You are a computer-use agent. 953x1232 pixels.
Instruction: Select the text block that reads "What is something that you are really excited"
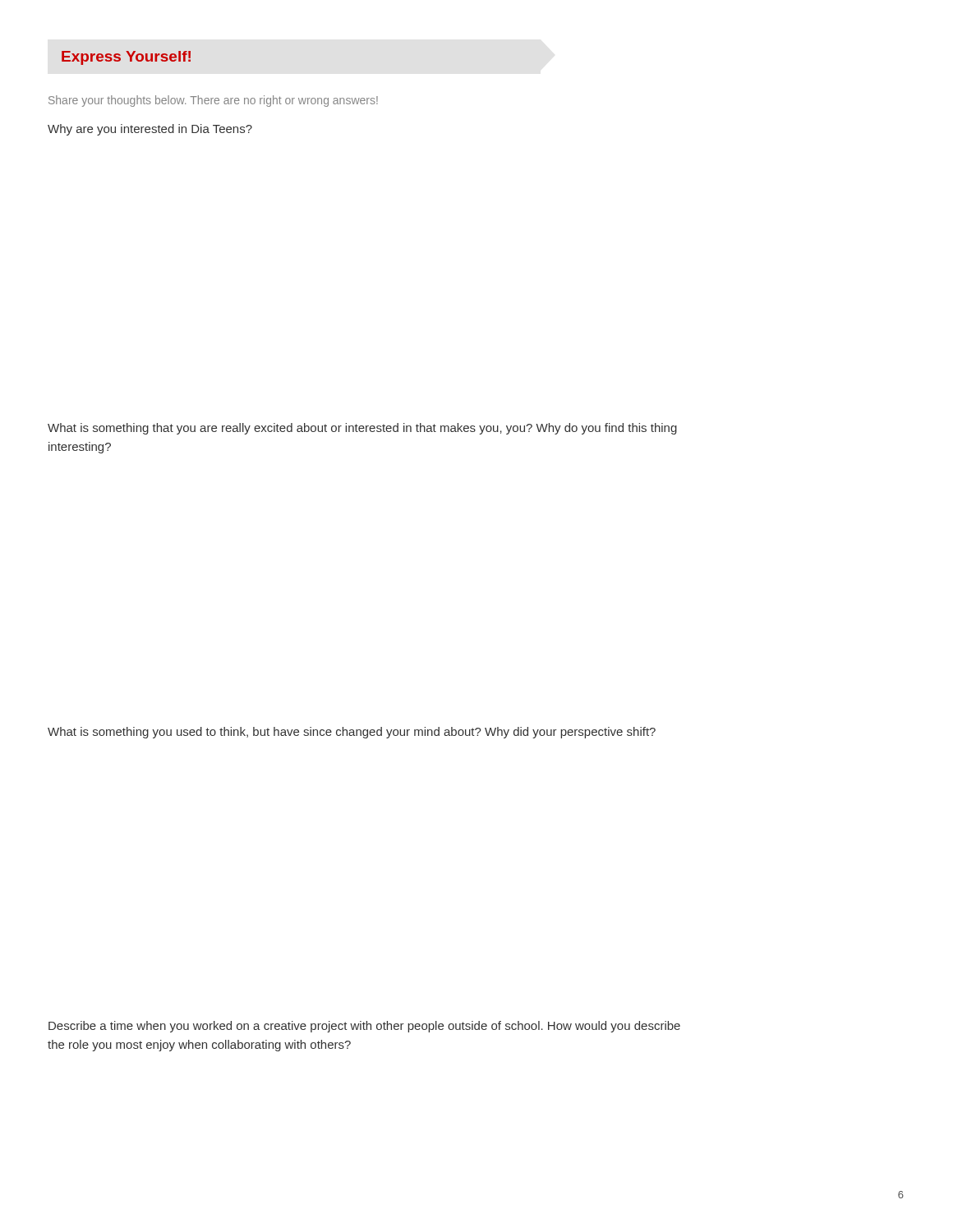pos(362,437)
